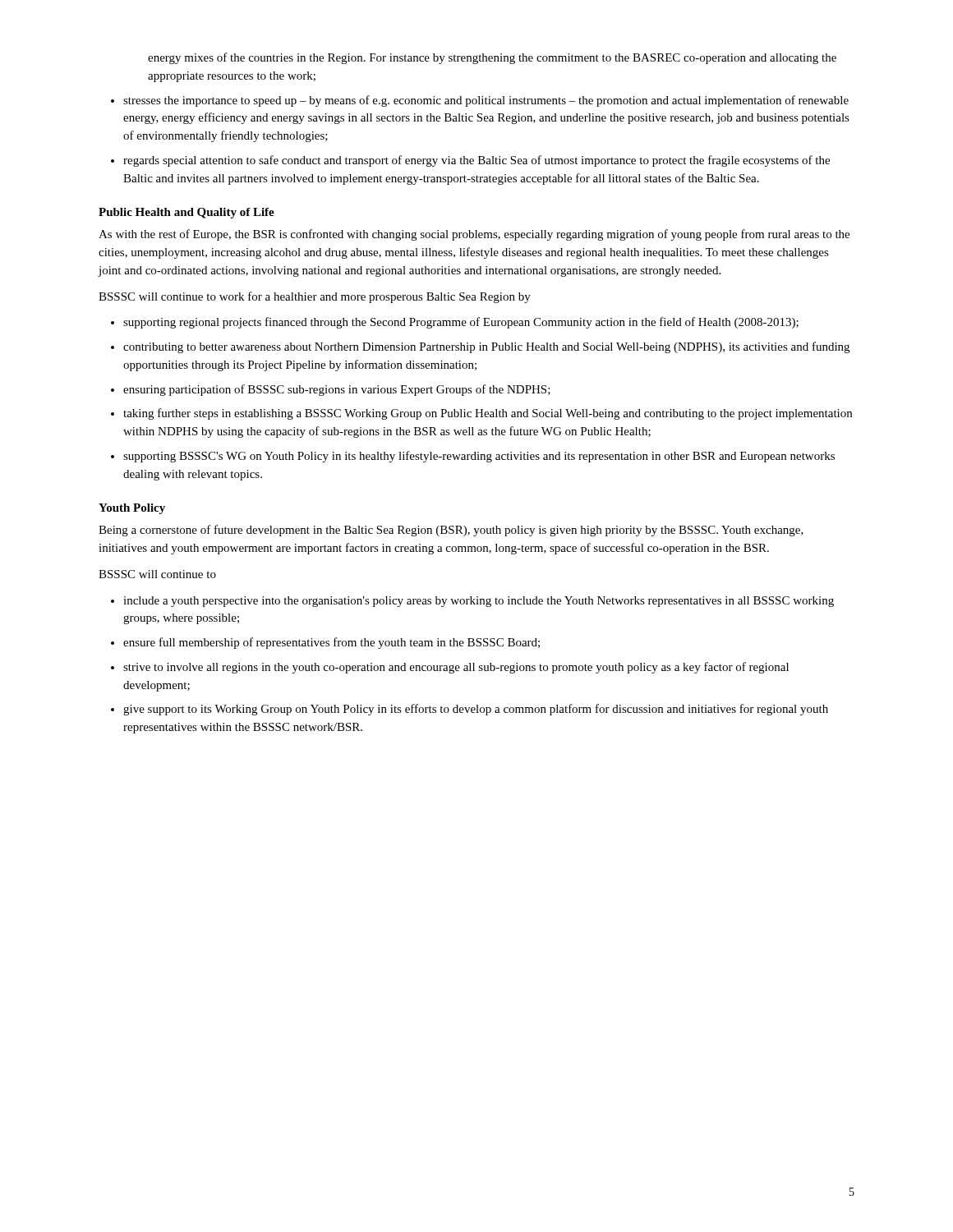This screenshot has height=1232, width=953.
Task: Find the region starting "BSSSC will continue to work for a healthier"
Action: tap(315, 296)
